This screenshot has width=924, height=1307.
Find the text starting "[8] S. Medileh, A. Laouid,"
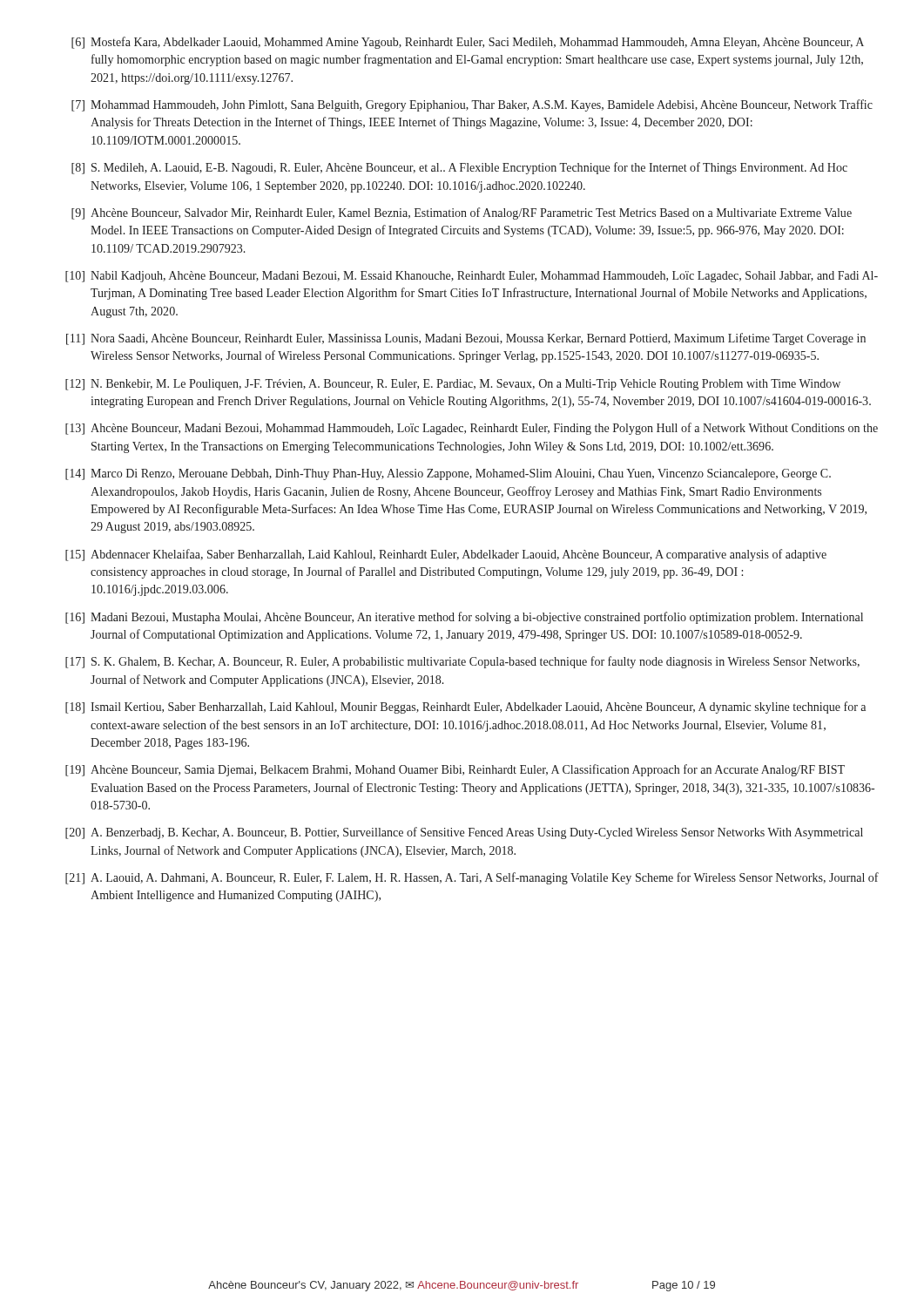point(466,176)
